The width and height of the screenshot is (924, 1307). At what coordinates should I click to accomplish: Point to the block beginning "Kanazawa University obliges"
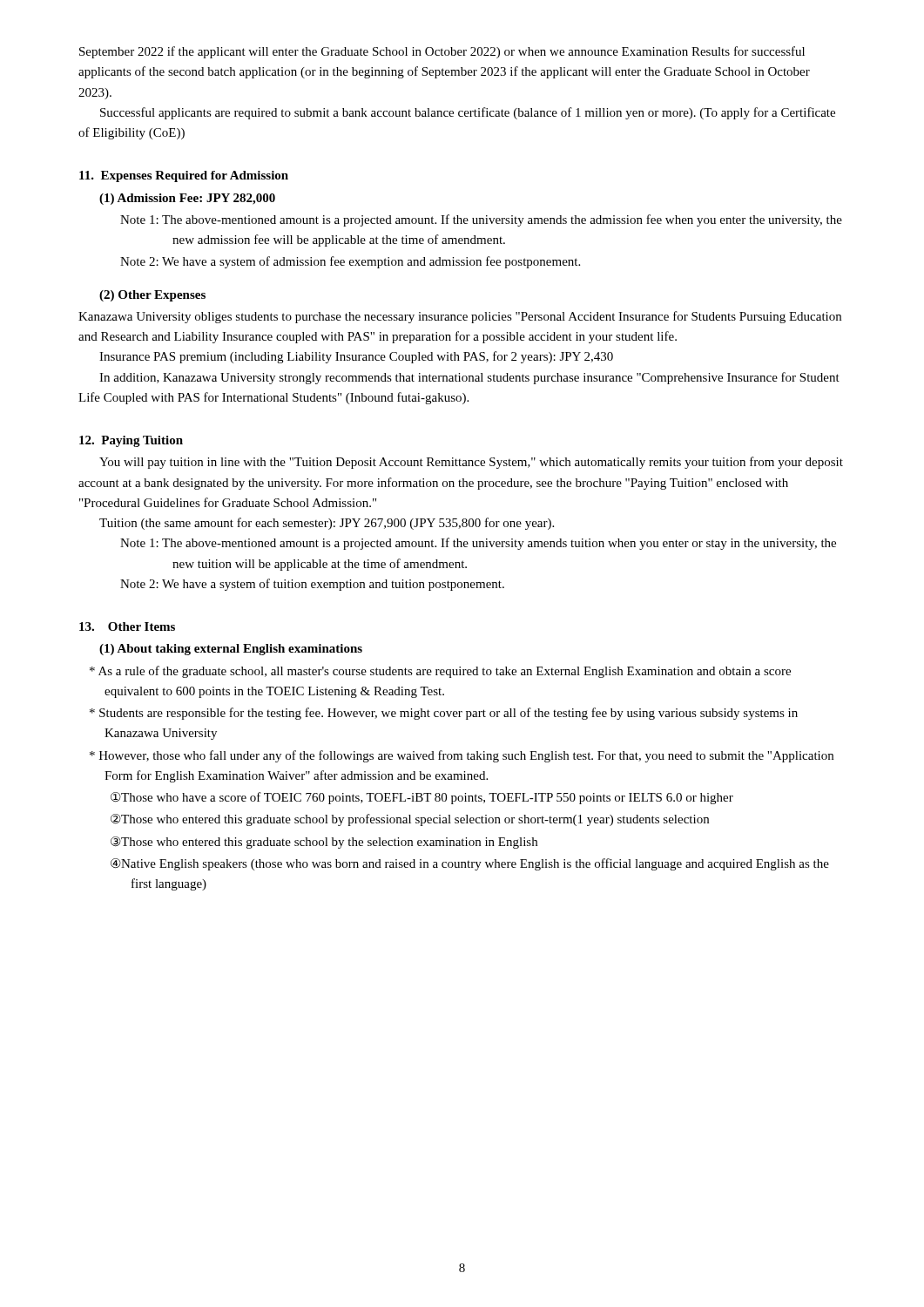(x=462, y=357)
